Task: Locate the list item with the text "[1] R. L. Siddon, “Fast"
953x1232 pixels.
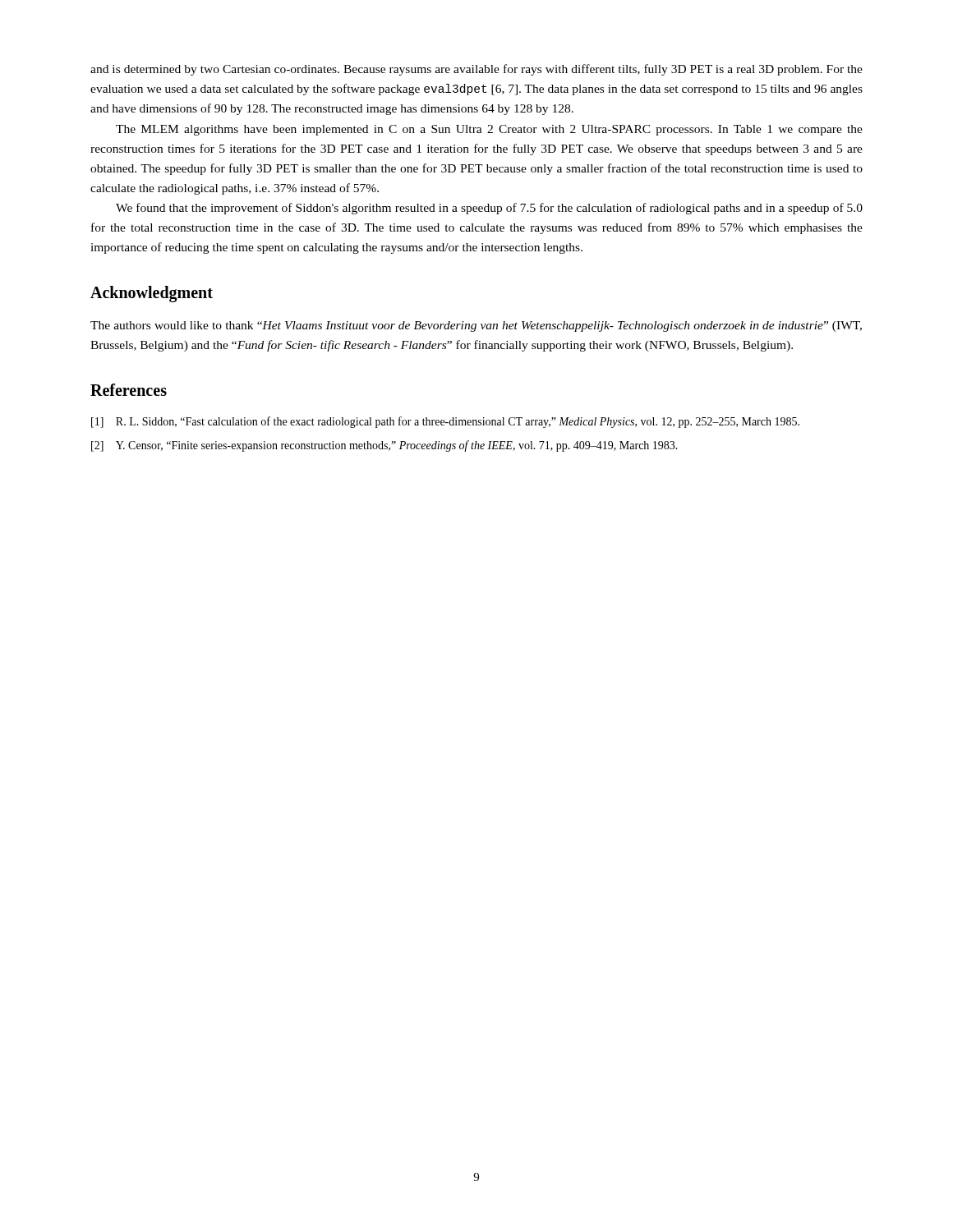Action: tap(476, 422)
